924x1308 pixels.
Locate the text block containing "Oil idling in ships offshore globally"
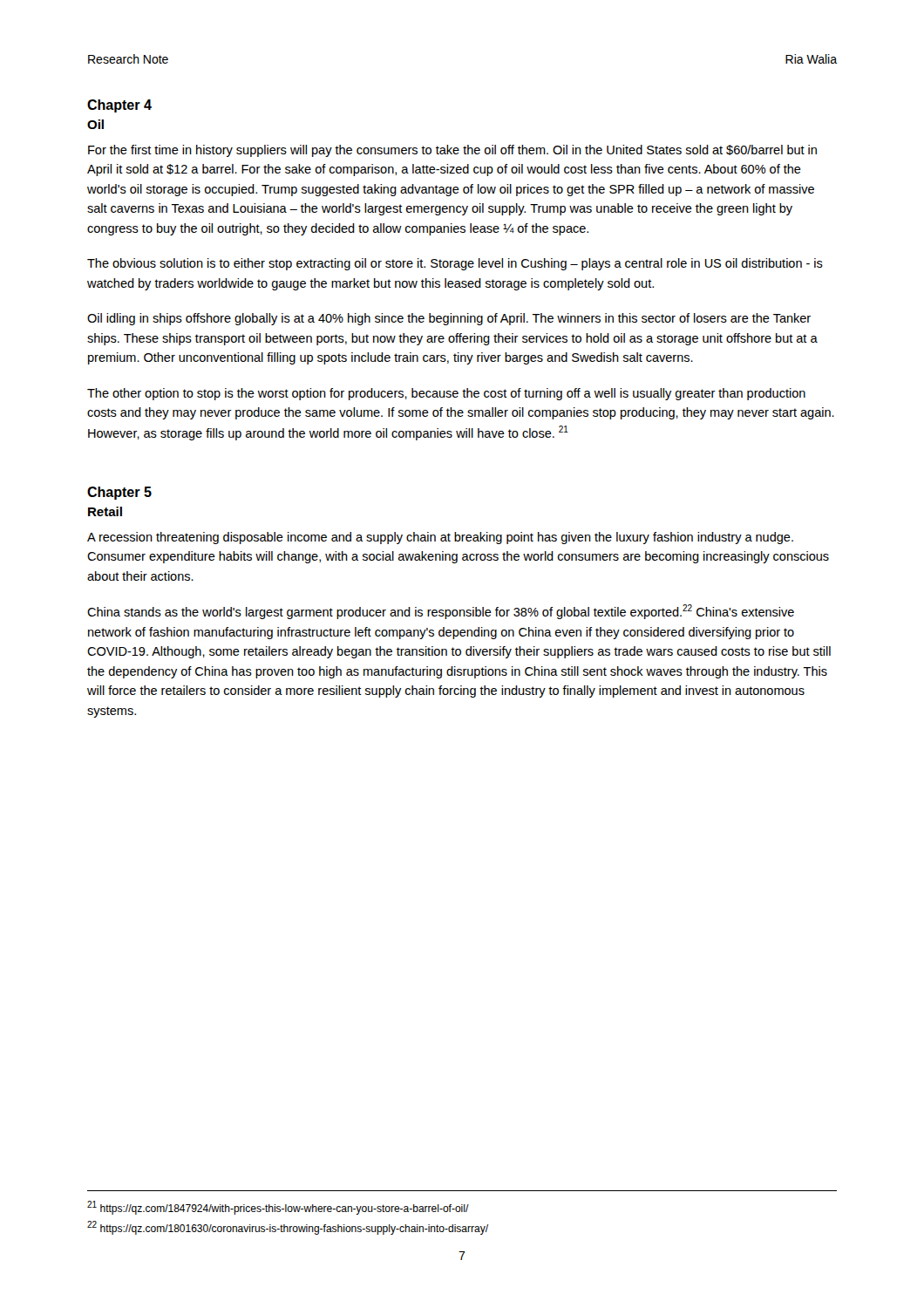pyautogui.click(x=452, y=338)
